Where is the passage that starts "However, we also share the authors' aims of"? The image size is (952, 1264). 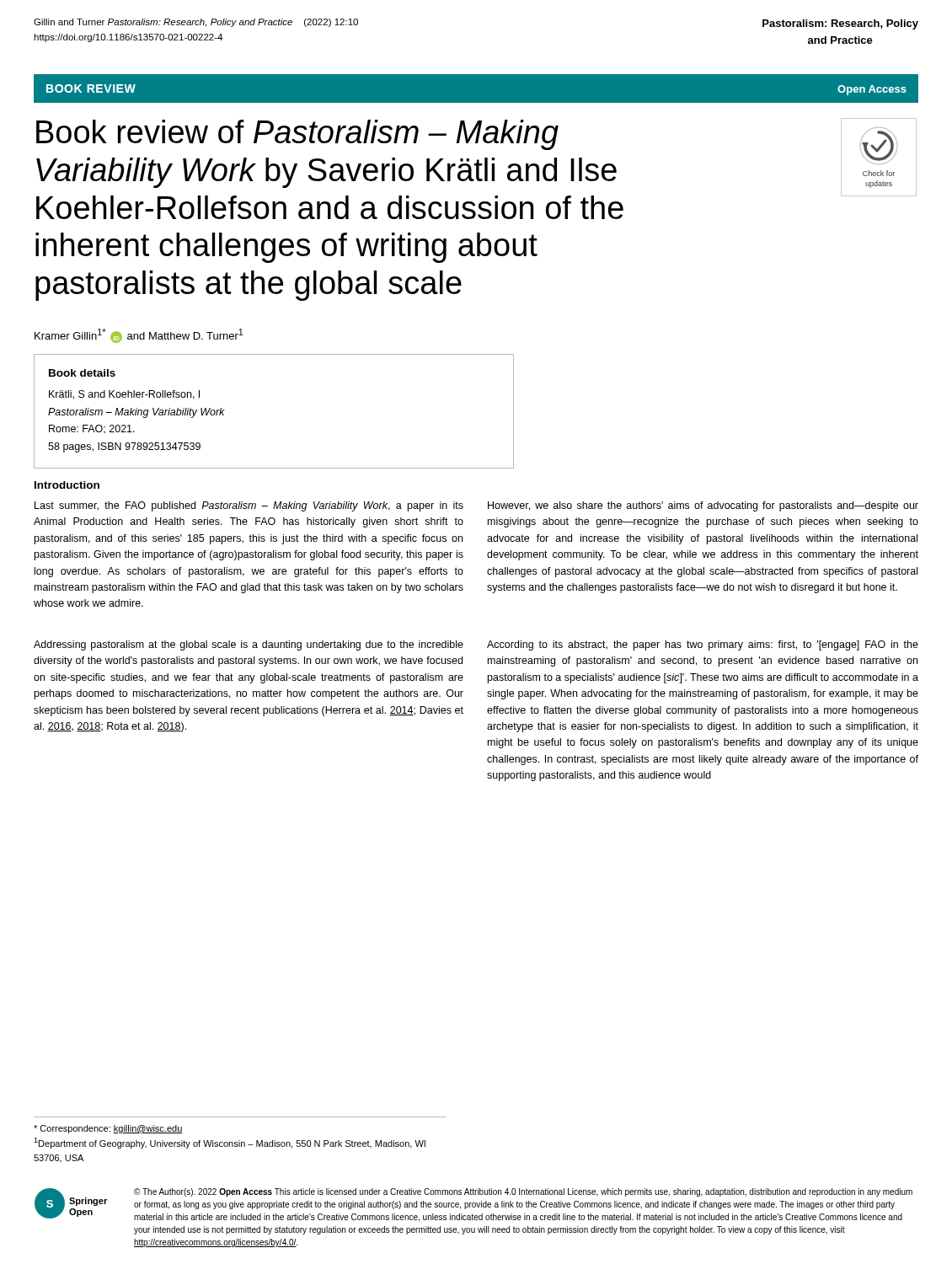click(x=703, y=546)
